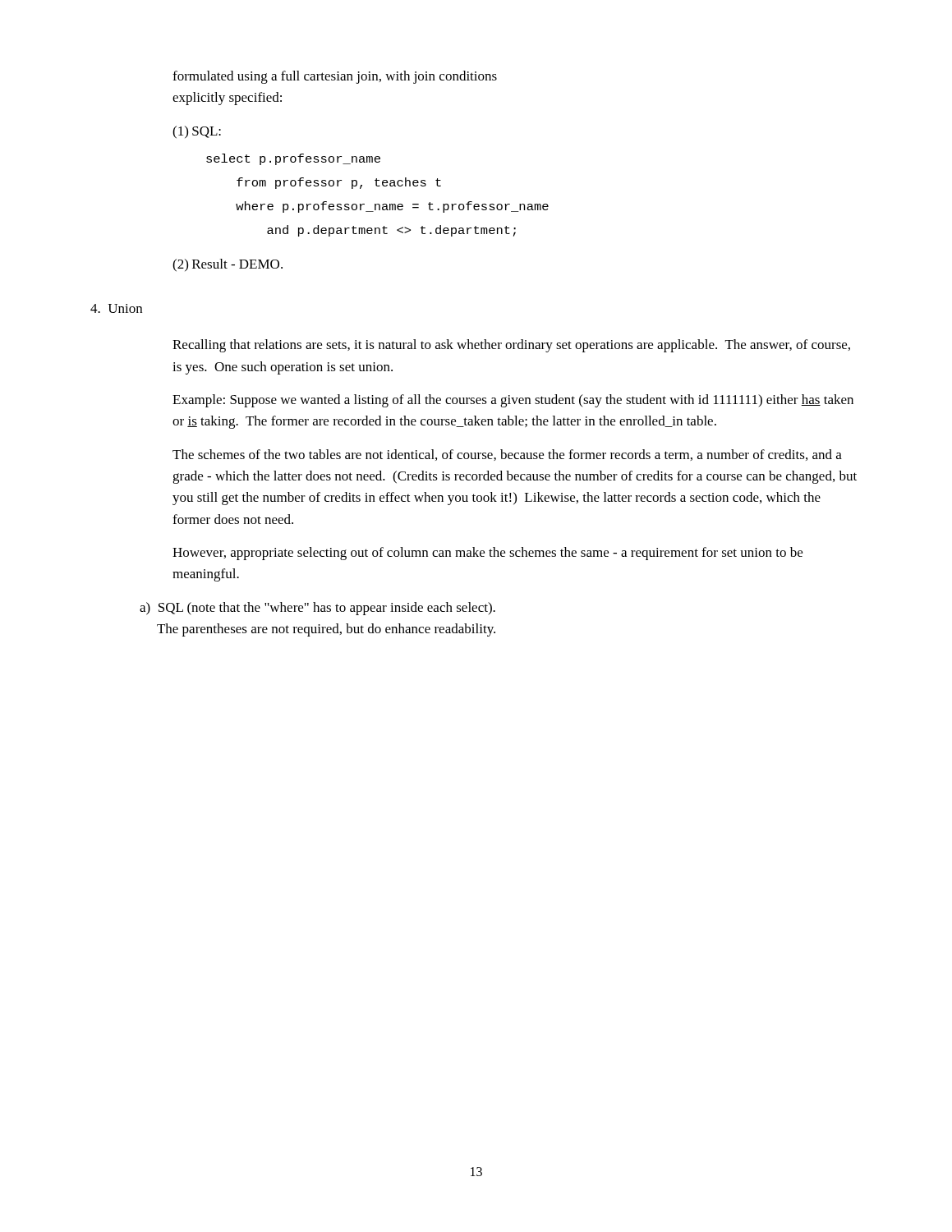Find the text that reads "(1) SQL:"
This screenshot has width=952, height=1232.
pyautogui.click(x=197, y=132)
